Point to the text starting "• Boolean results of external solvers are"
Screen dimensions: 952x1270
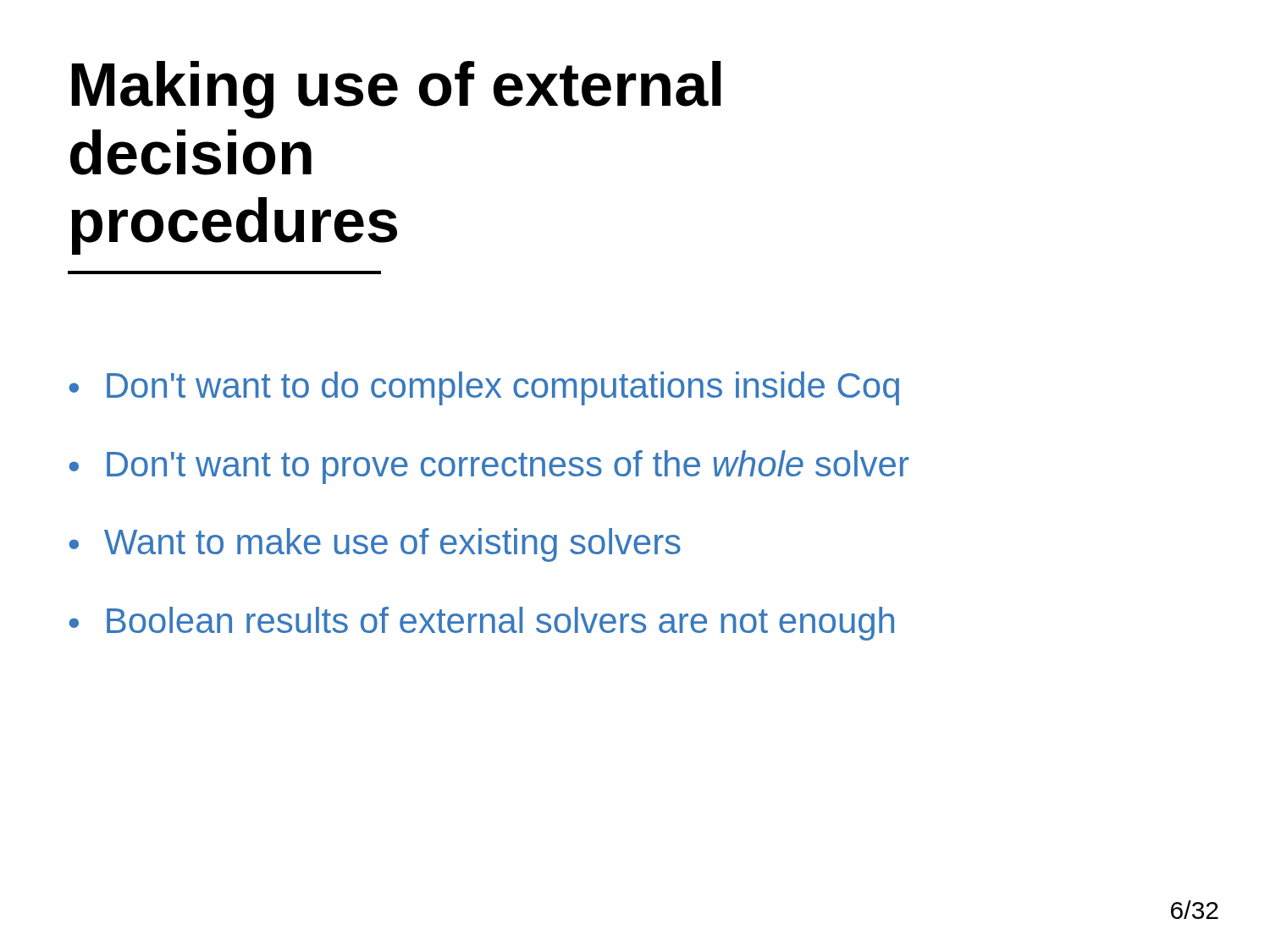pos(482,622)
